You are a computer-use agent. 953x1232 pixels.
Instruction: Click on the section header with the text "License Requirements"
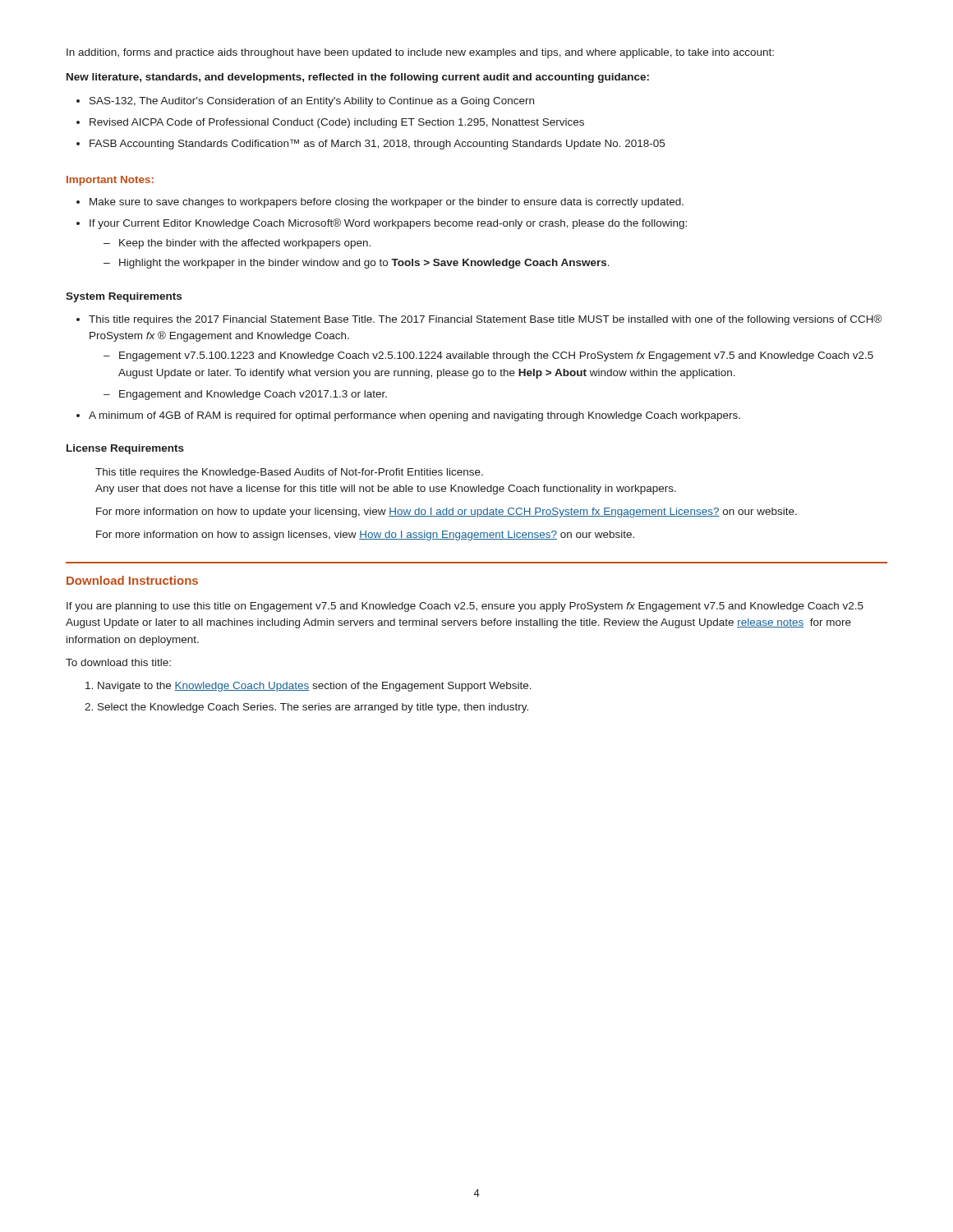pyautogui.click(x=125, y=449)
